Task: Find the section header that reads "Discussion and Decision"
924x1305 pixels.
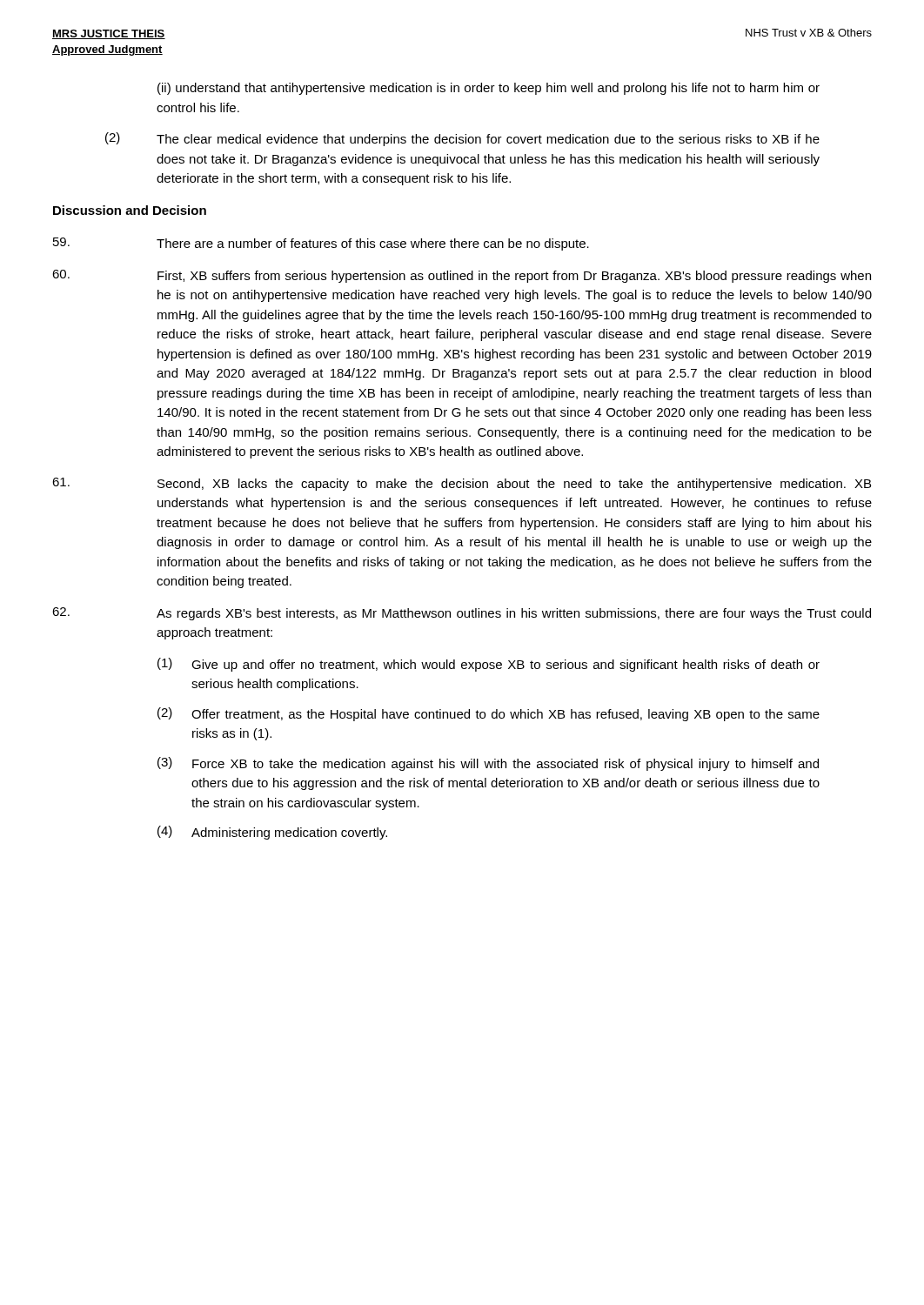Action: tap(129, 210)
